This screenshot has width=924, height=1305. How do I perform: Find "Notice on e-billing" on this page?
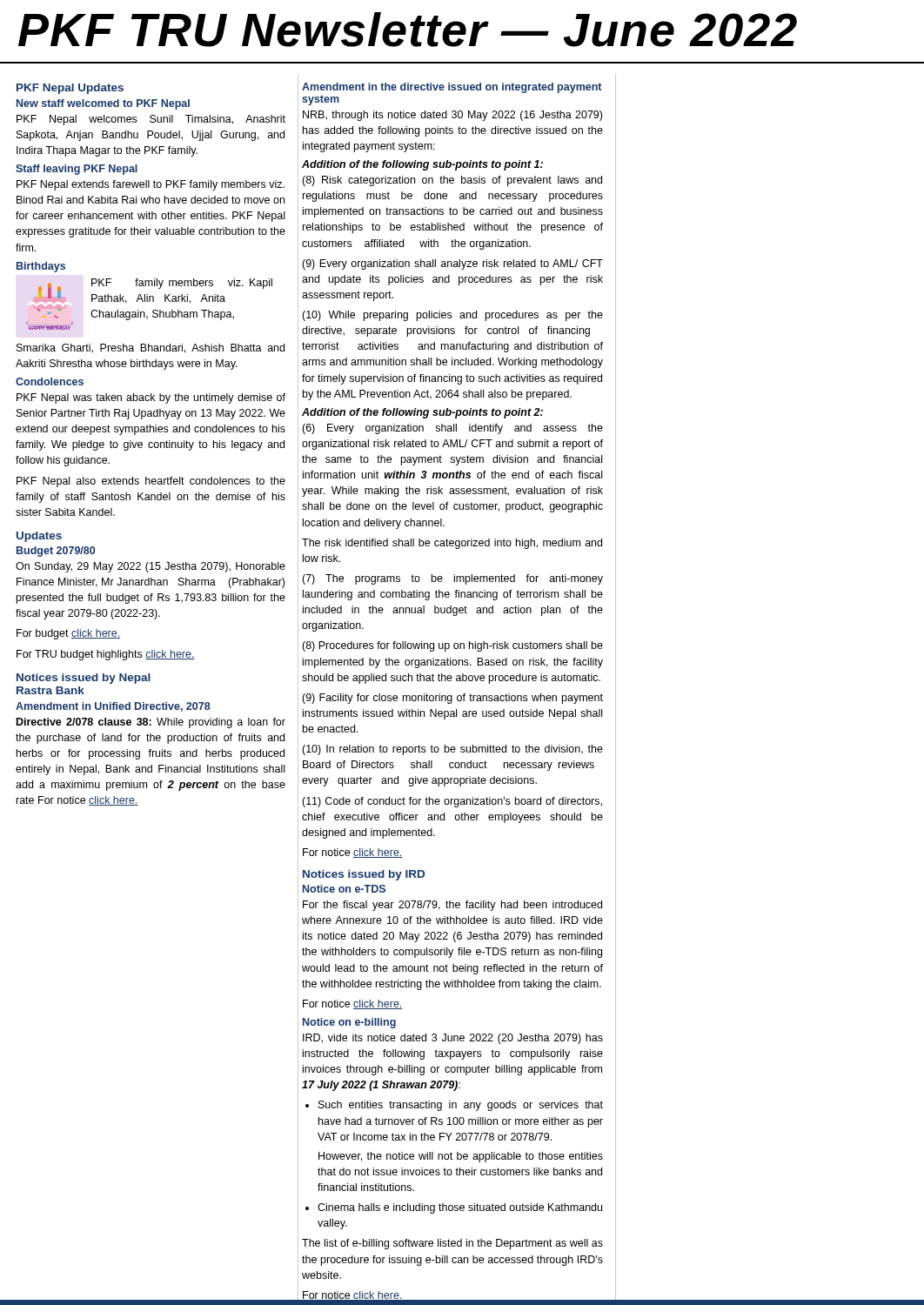click(349, 1022)
